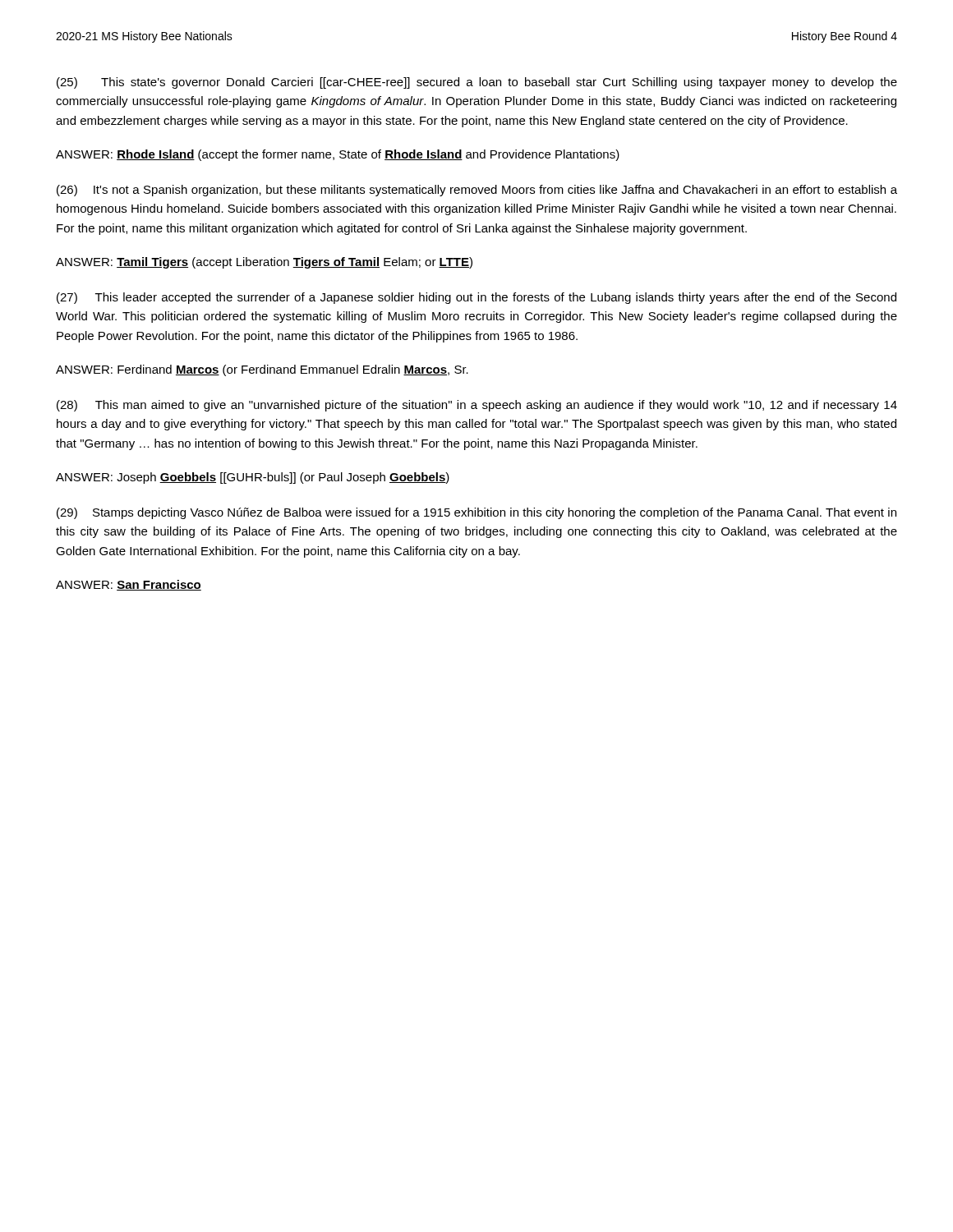Click where it says "ANSWER: San Francisco"
The width and height of the screenshot is (953, 1232).
(128, 584)
